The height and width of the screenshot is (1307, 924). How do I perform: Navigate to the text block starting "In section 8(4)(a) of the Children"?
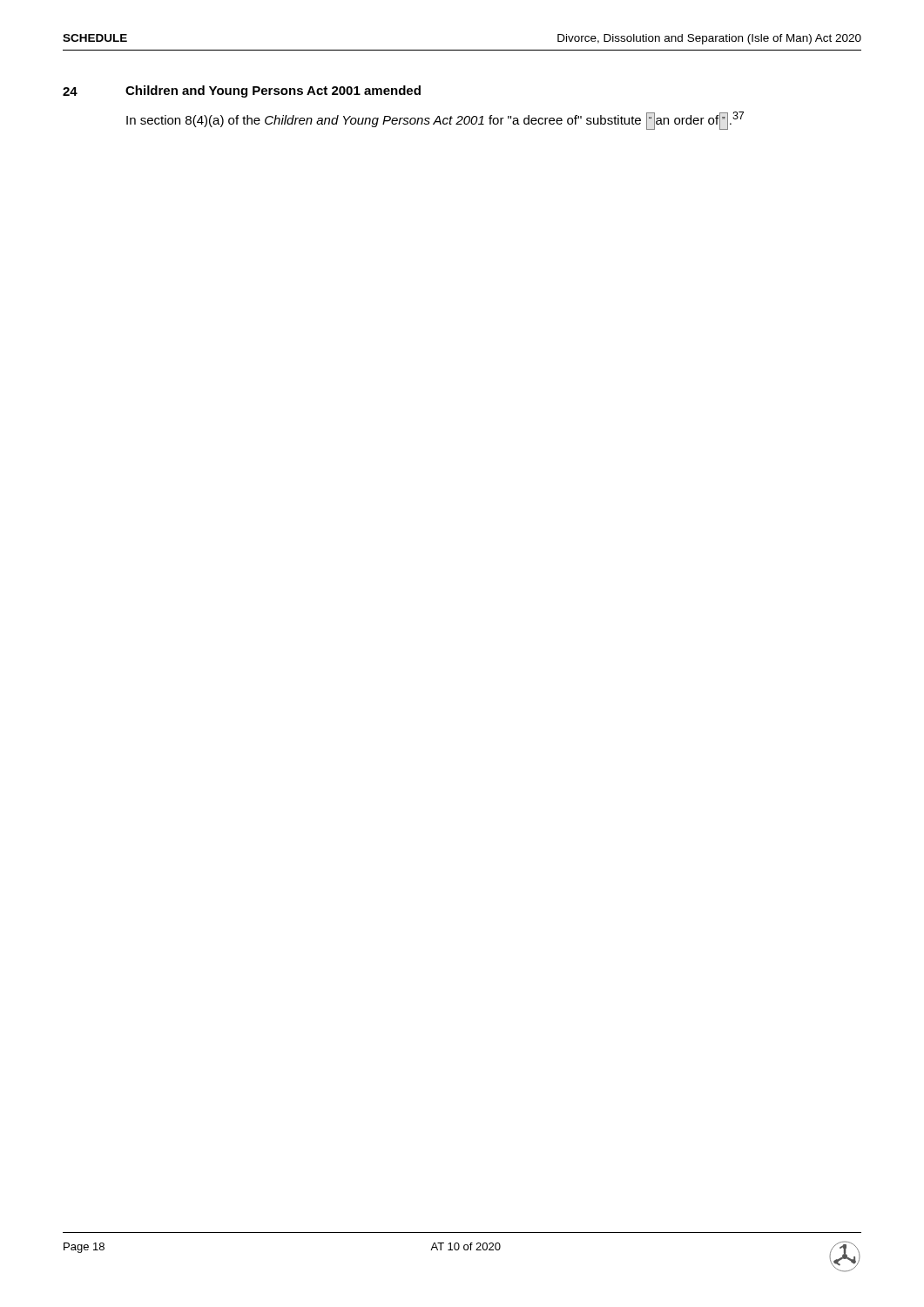[x=435, y=120]
